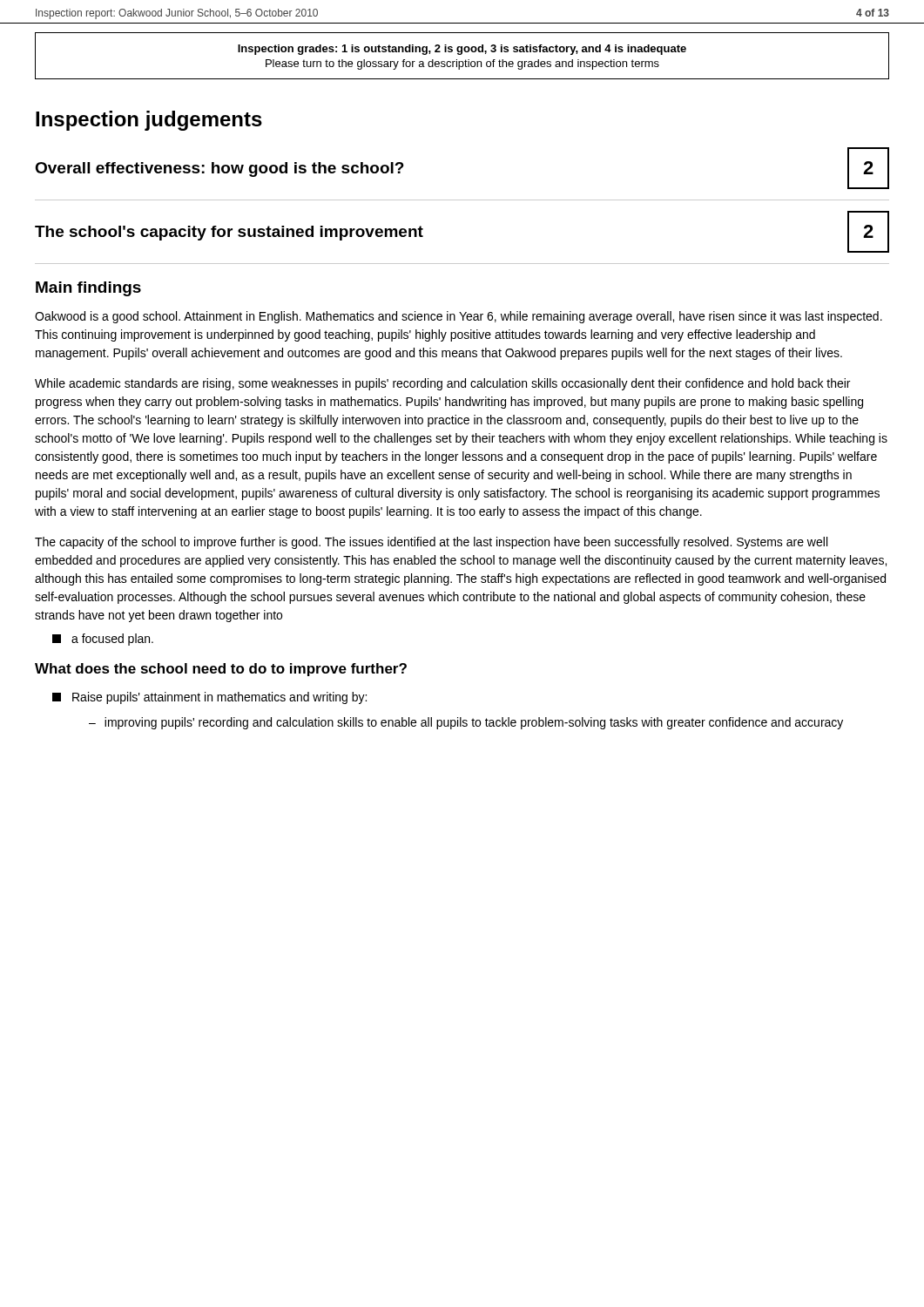The height and width of the screenshot is (1307, 924).
Task: Point to the block beginning "Oakwood is a good school. Attainment in"
Action: click(459, 335)
